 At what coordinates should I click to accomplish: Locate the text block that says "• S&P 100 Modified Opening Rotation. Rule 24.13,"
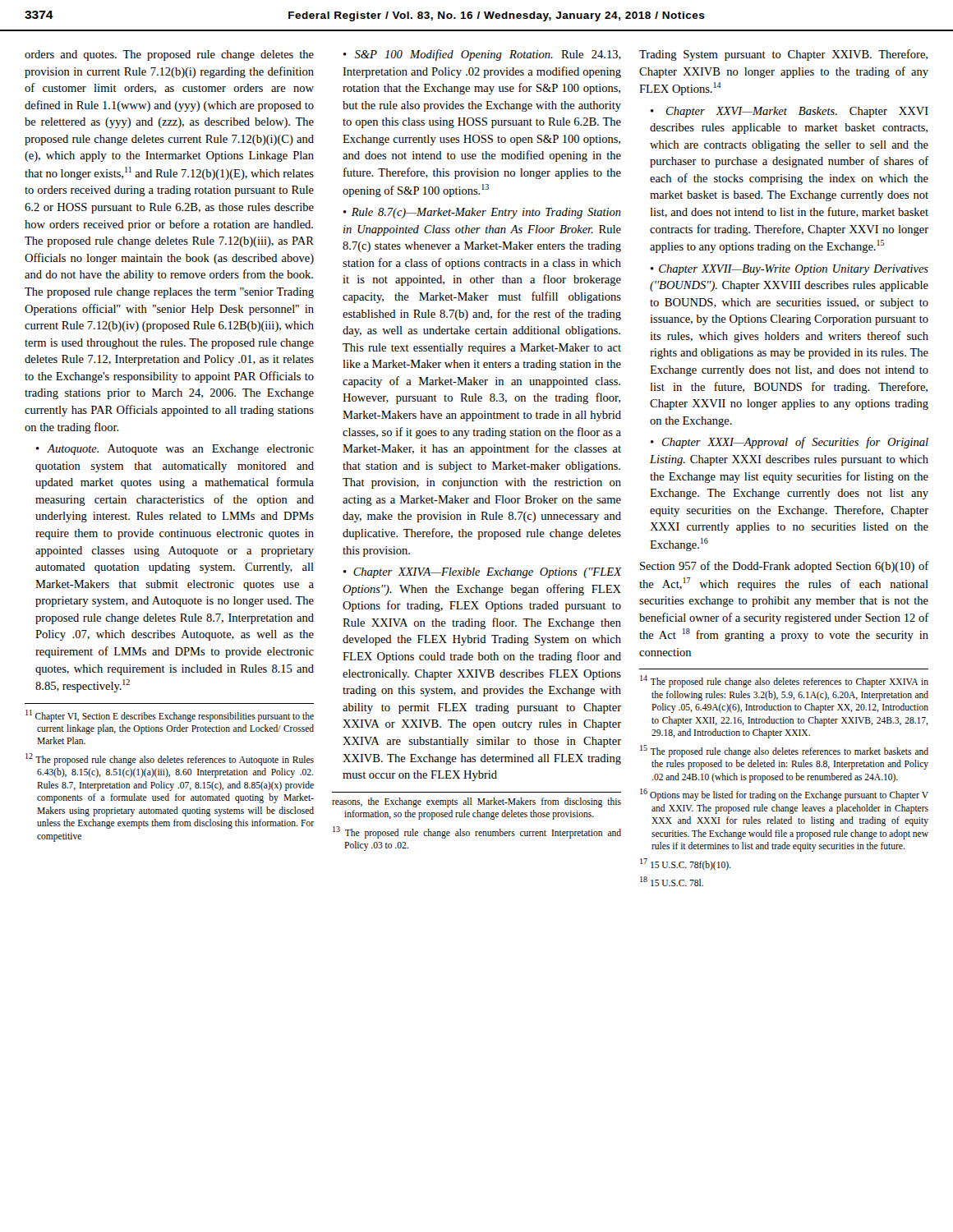pos(482,122)
